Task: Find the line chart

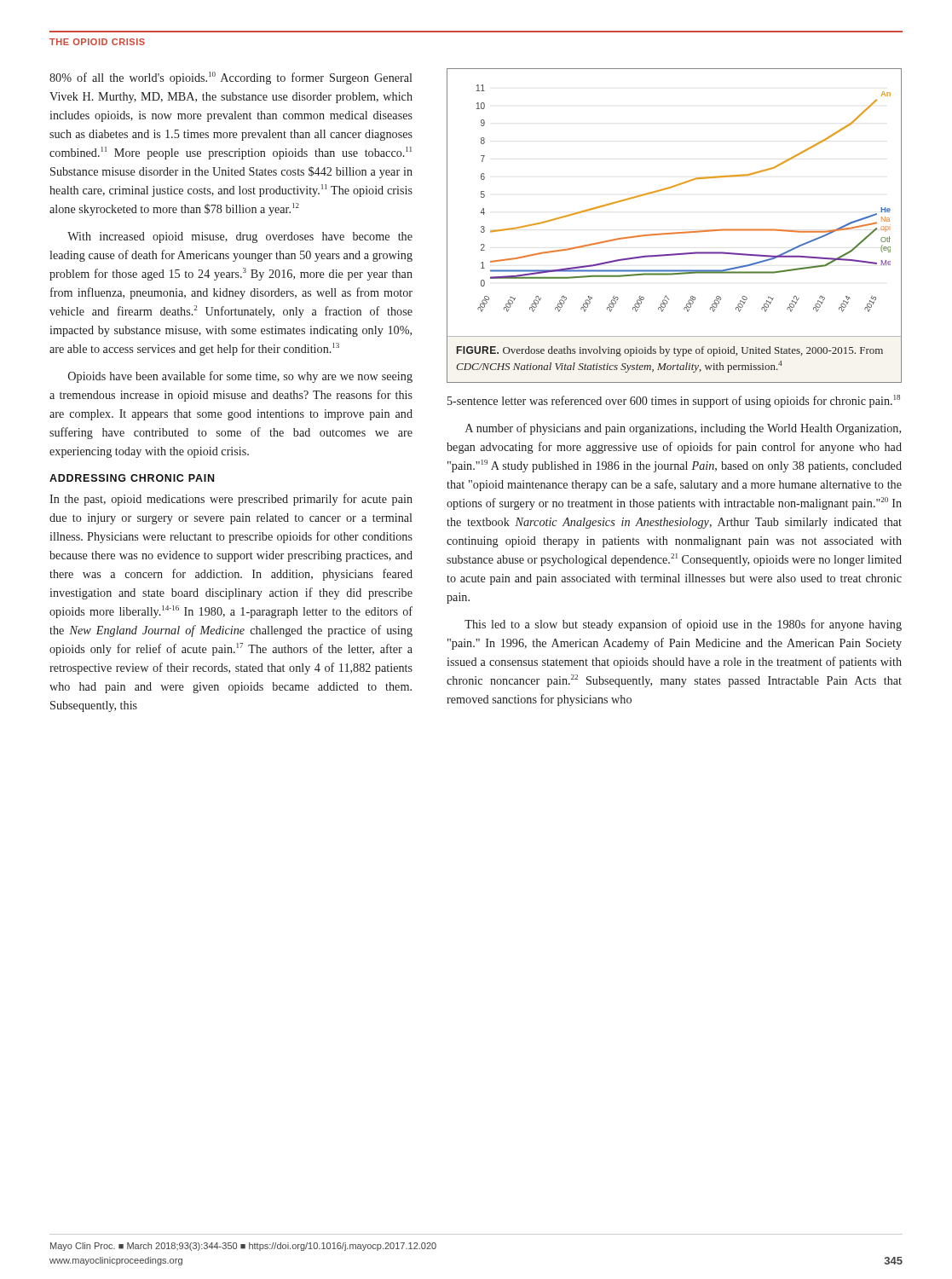Action: coord(674,225)
